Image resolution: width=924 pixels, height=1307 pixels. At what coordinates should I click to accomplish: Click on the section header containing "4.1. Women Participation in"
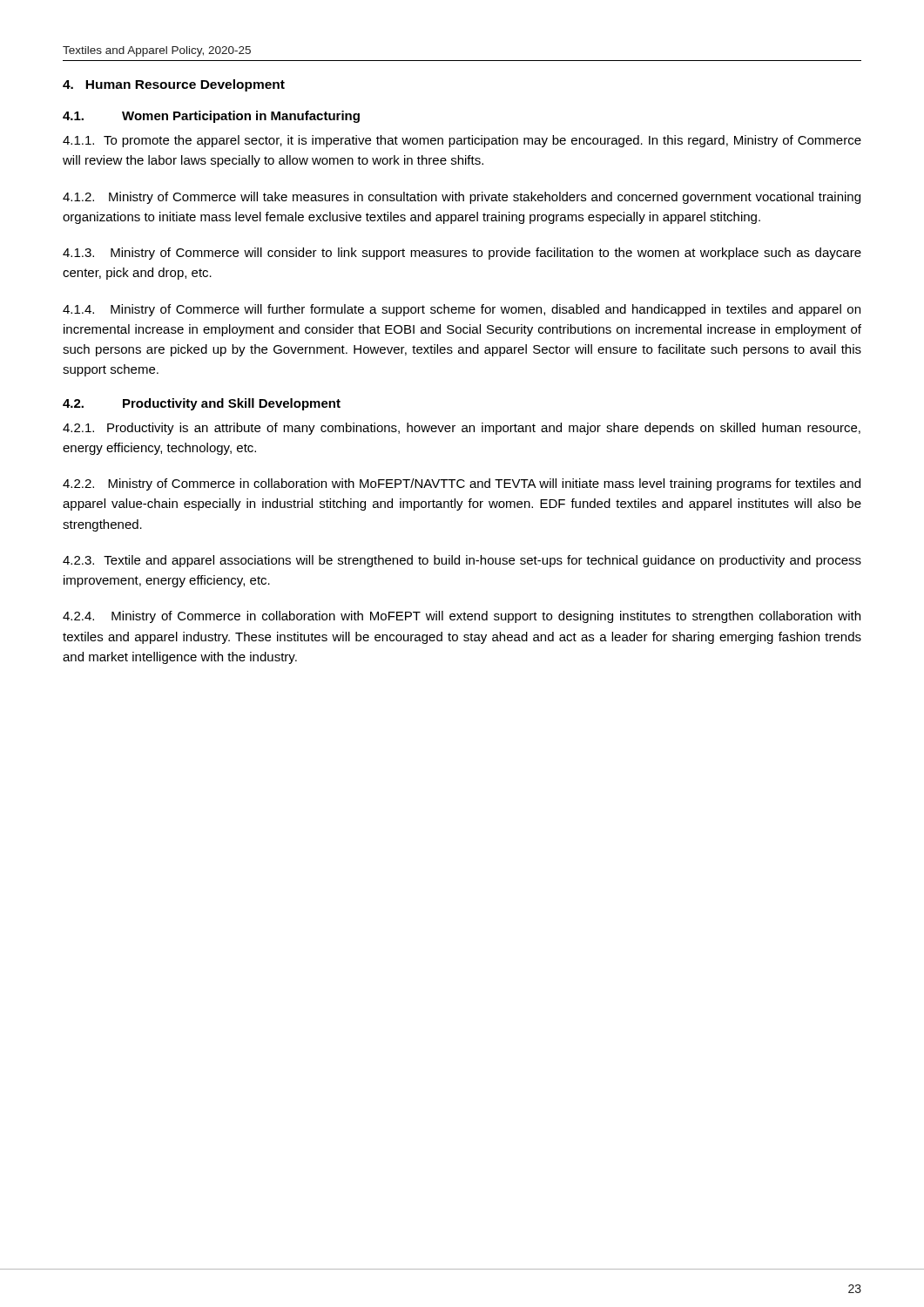click(212, 115)
